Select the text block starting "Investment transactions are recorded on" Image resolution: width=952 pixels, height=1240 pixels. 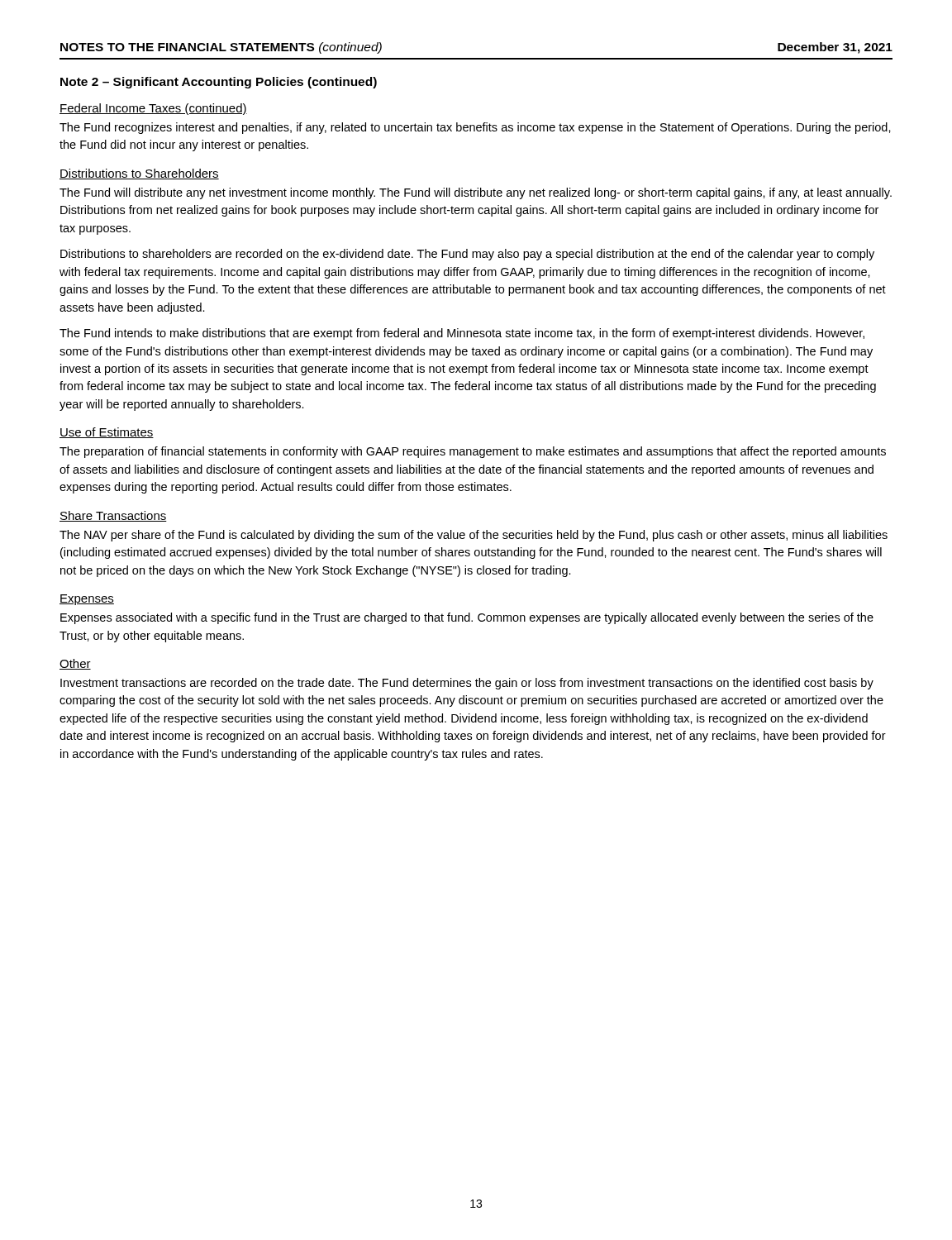coord(472,718)
